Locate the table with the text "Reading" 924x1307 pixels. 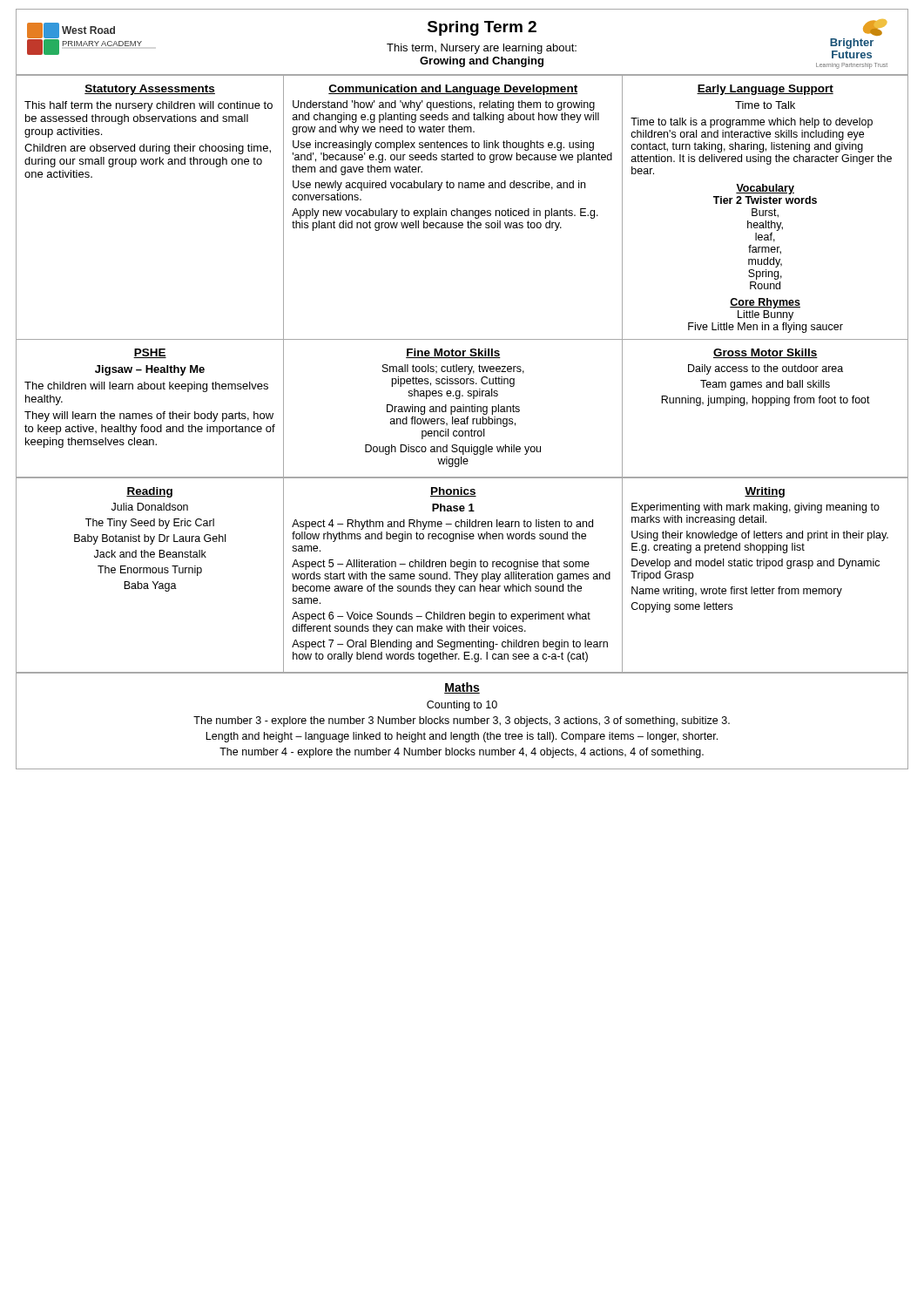click(462, 575)
